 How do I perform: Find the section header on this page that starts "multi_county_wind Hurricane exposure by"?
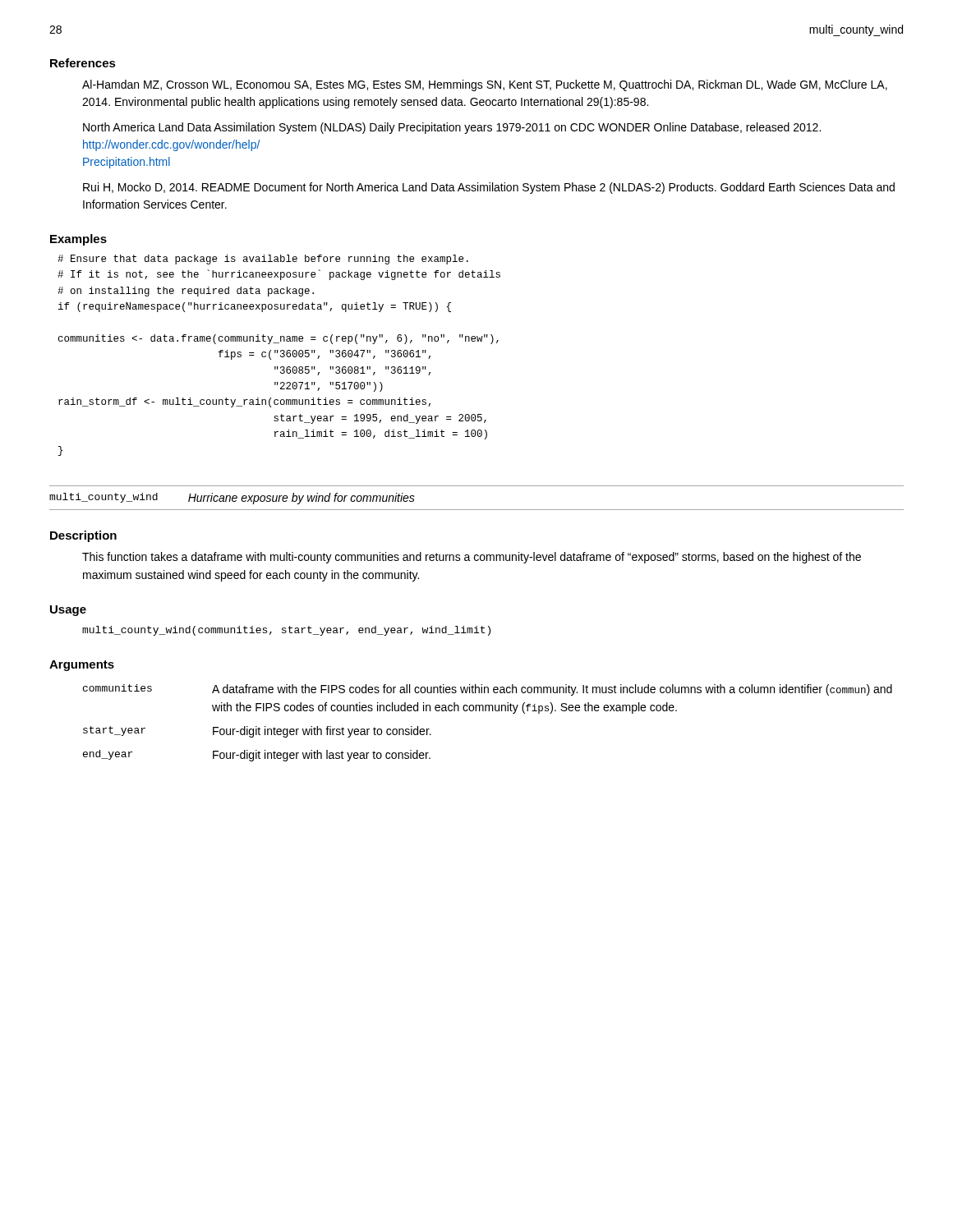[476, 498]
